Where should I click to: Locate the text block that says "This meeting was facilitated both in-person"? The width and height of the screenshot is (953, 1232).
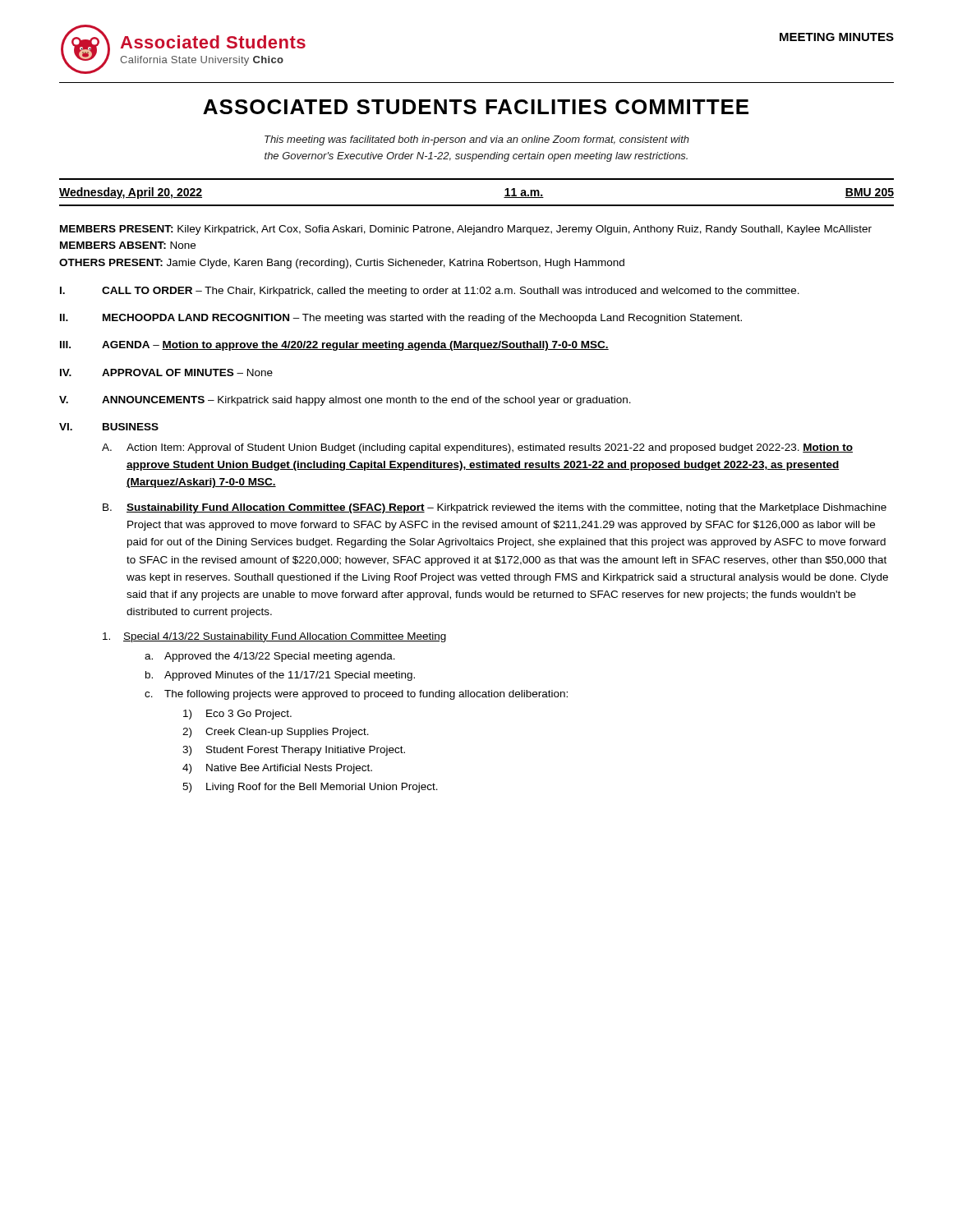pyautogui.click(x=476, y=147)
